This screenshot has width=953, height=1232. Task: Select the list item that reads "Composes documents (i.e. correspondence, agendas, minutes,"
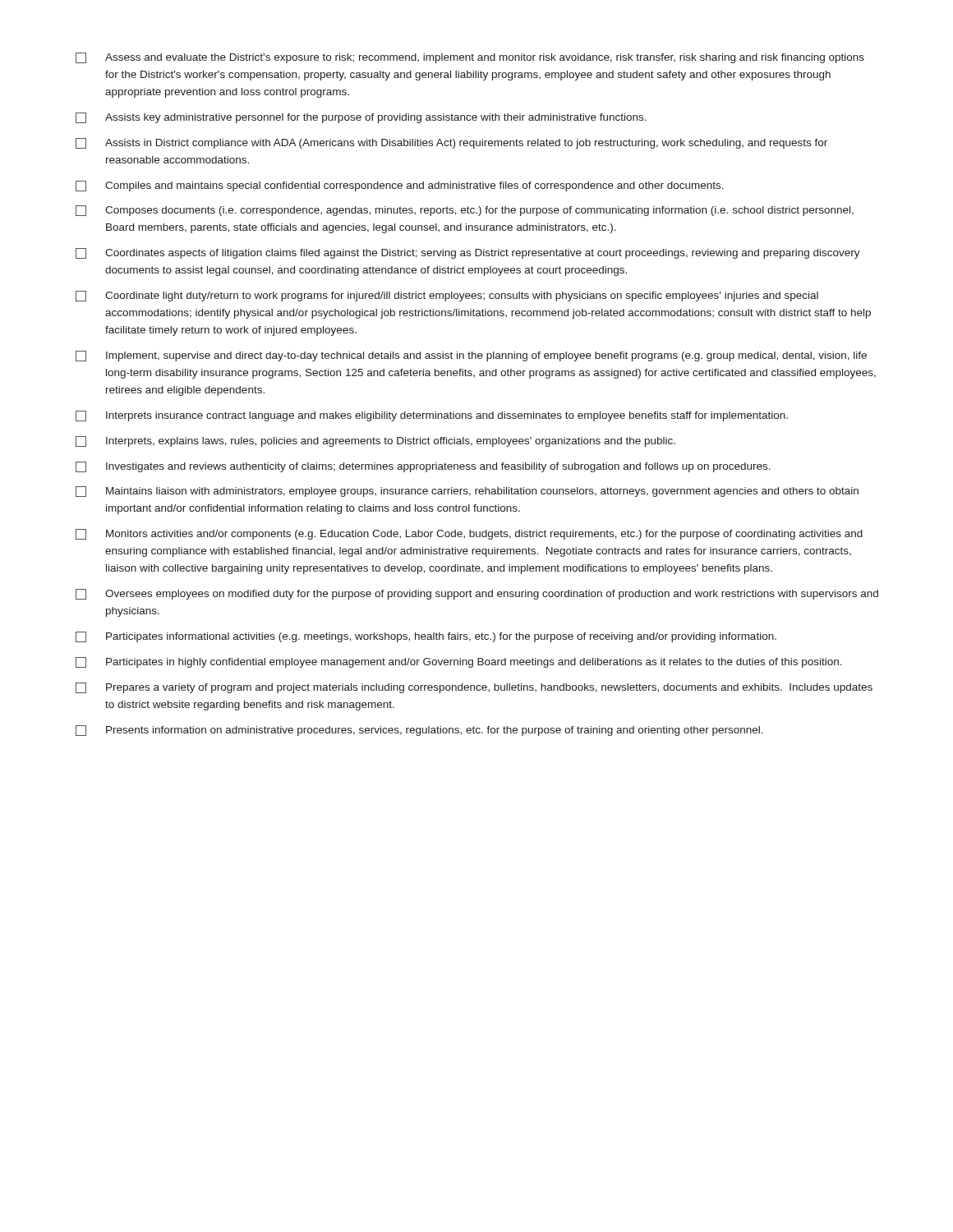click(x=476, y=220)
